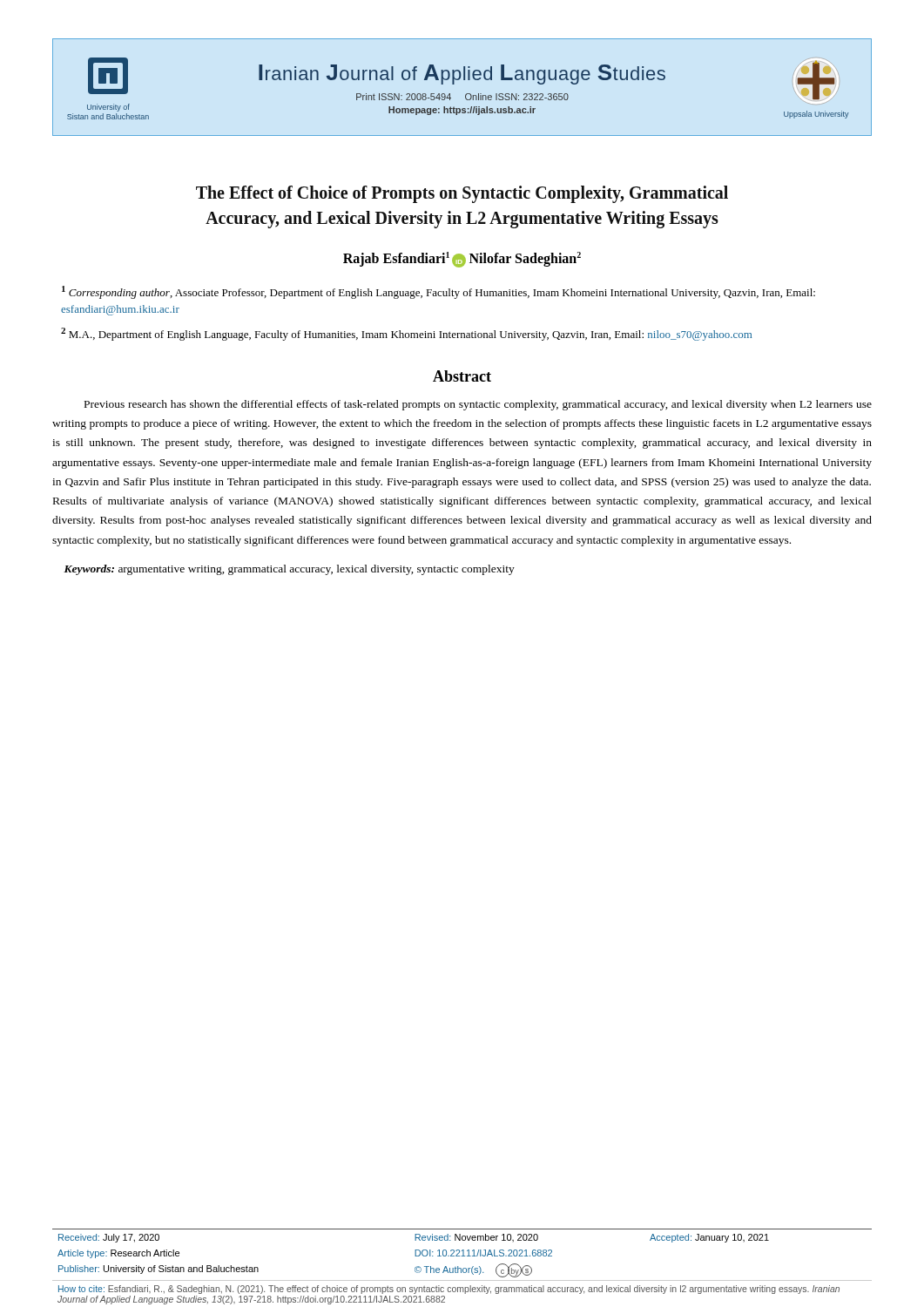The width and height of the screenshot is (924, 1307).
Task: Point to the passage starting "Rajab Esfandiari1iD Nilofar Sadeghian2"
Action: 462,259
